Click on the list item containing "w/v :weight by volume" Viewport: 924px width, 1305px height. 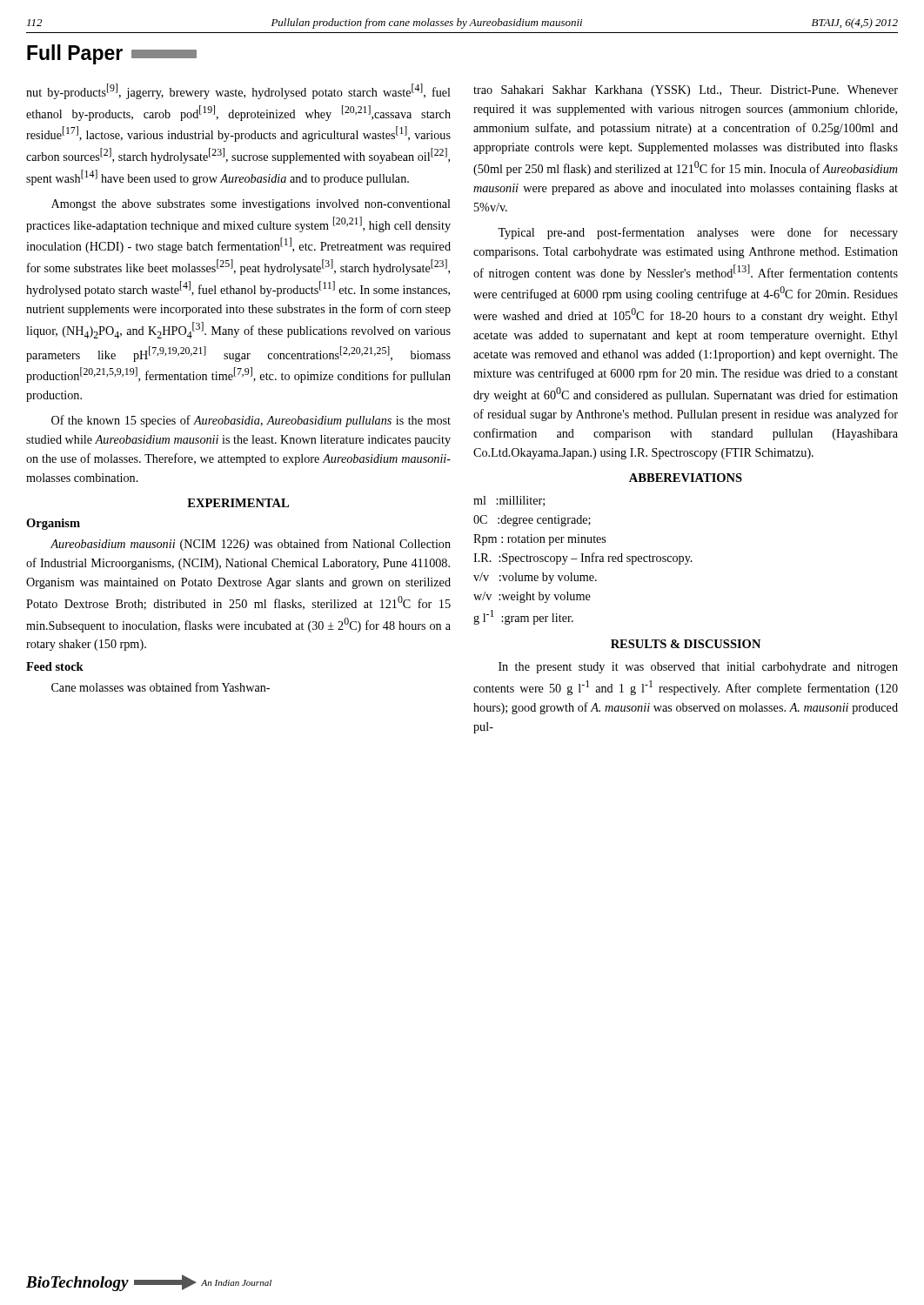click(x=532, y=596)
